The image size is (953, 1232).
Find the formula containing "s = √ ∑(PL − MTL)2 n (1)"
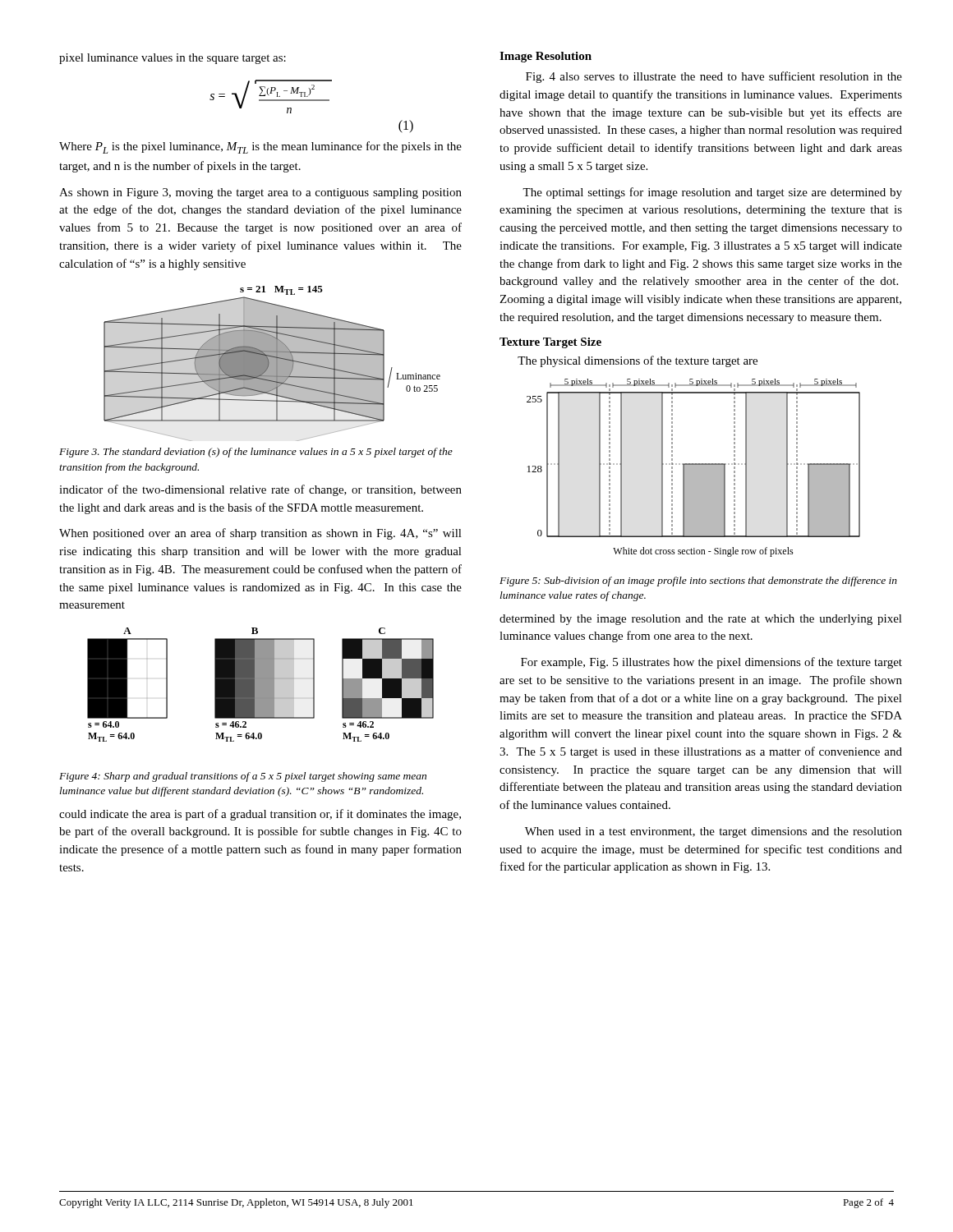tap(273, 104)
